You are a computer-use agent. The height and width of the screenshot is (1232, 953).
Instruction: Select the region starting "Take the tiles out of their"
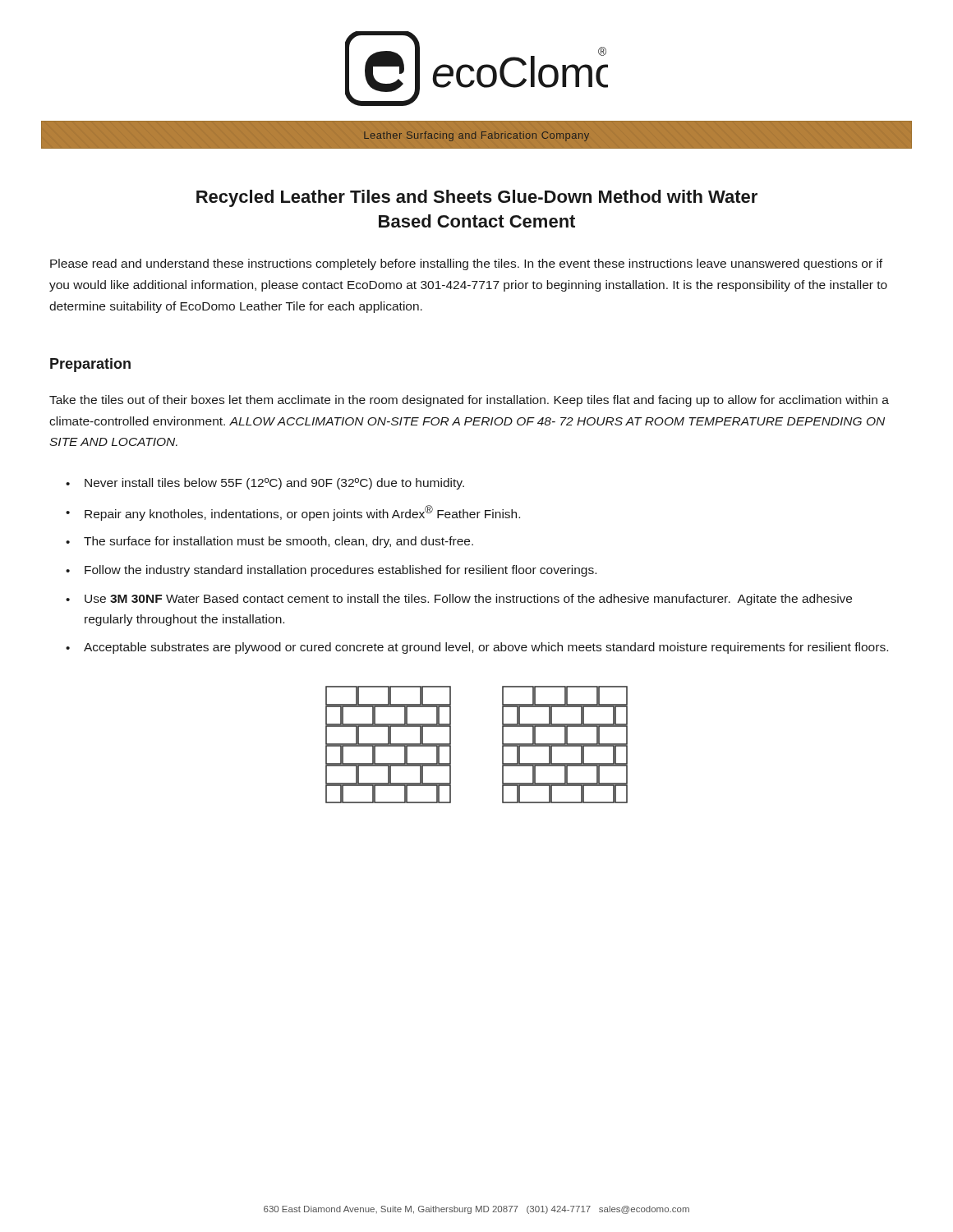coord(469,421)
